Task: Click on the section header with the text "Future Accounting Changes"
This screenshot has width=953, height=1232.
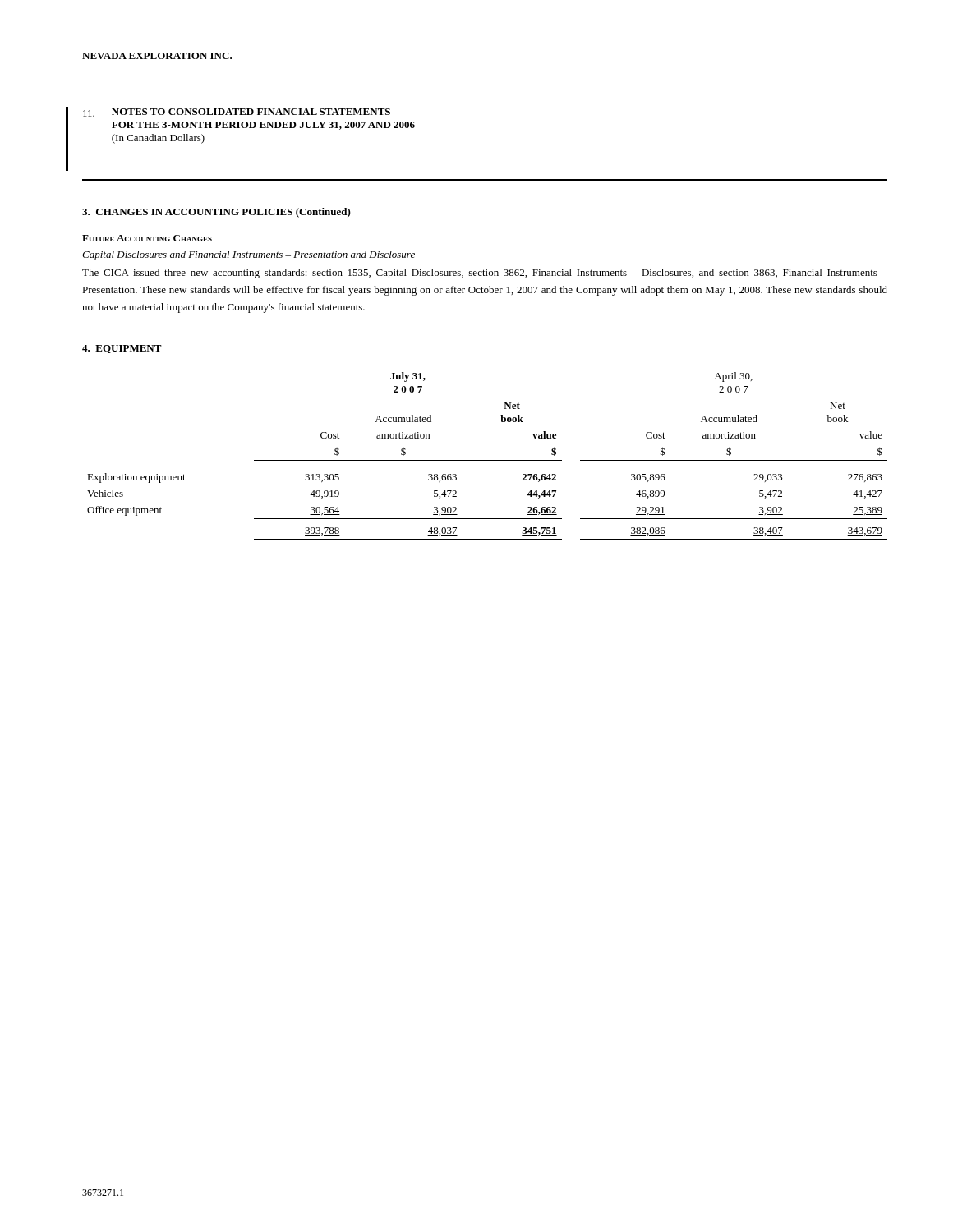Action: (147, 238)
